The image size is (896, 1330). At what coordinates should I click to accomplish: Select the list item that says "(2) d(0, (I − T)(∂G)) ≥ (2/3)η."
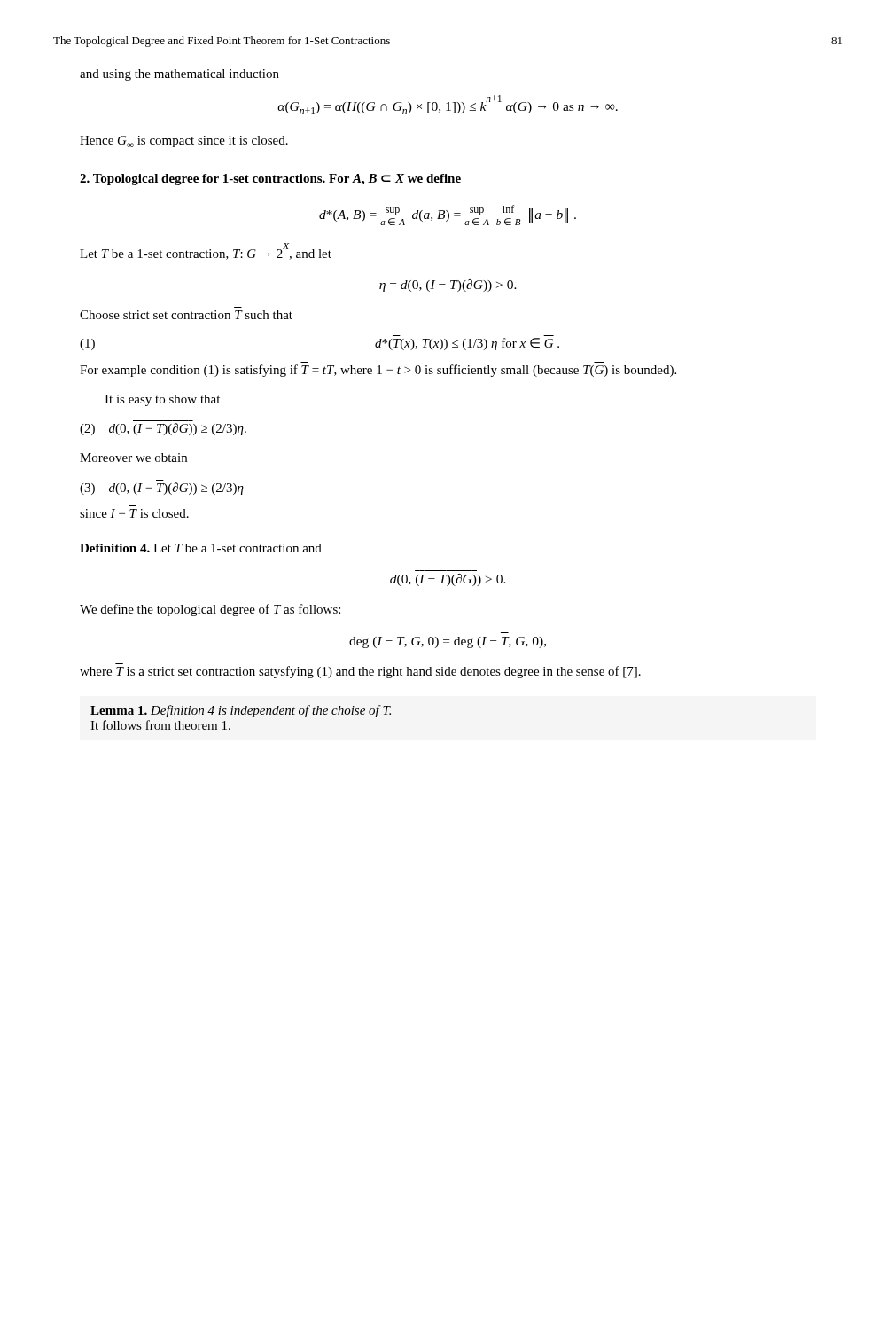click(163, 428)
